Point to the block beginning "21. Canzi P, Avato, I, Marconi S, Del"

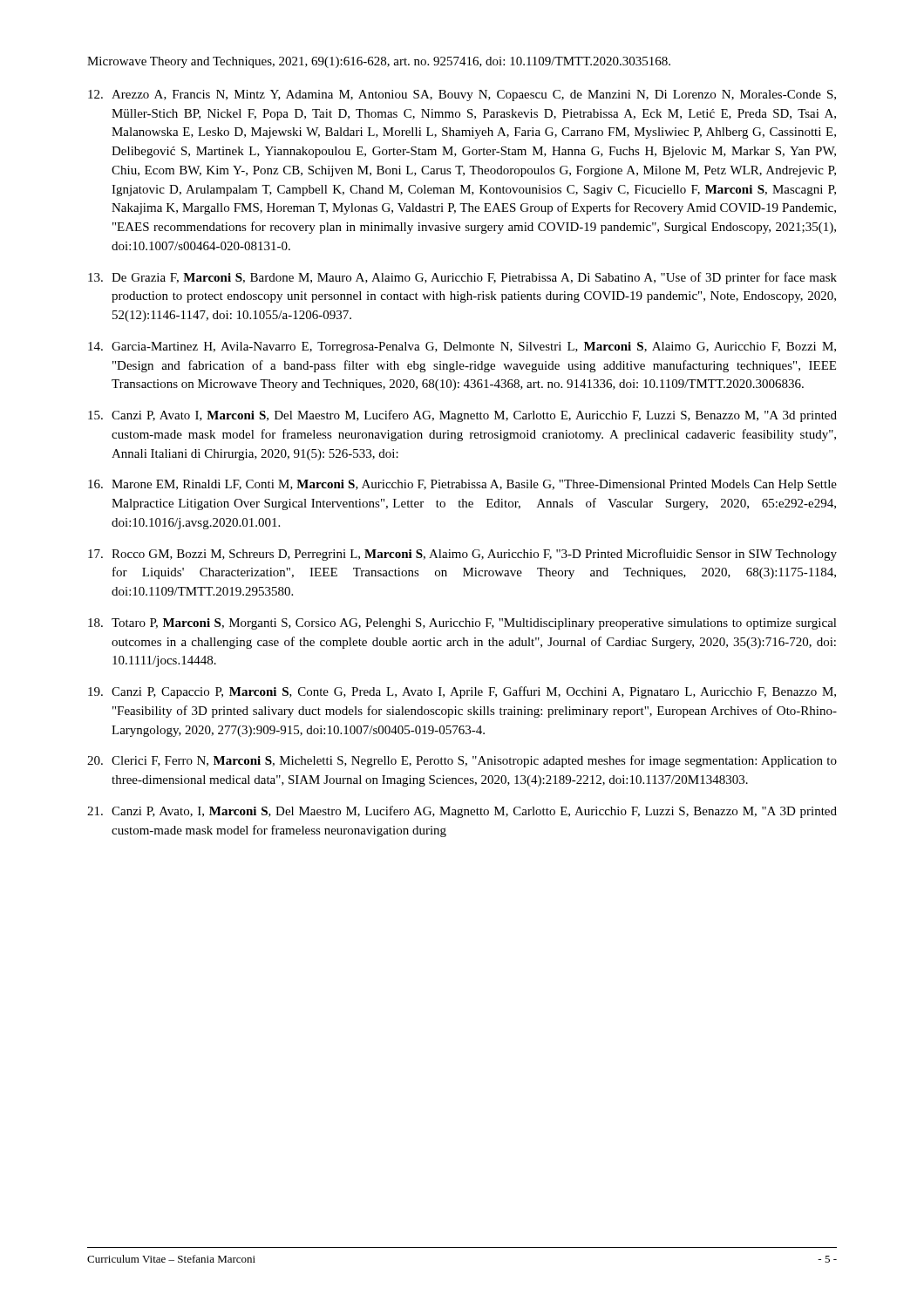tap(462, 821)
